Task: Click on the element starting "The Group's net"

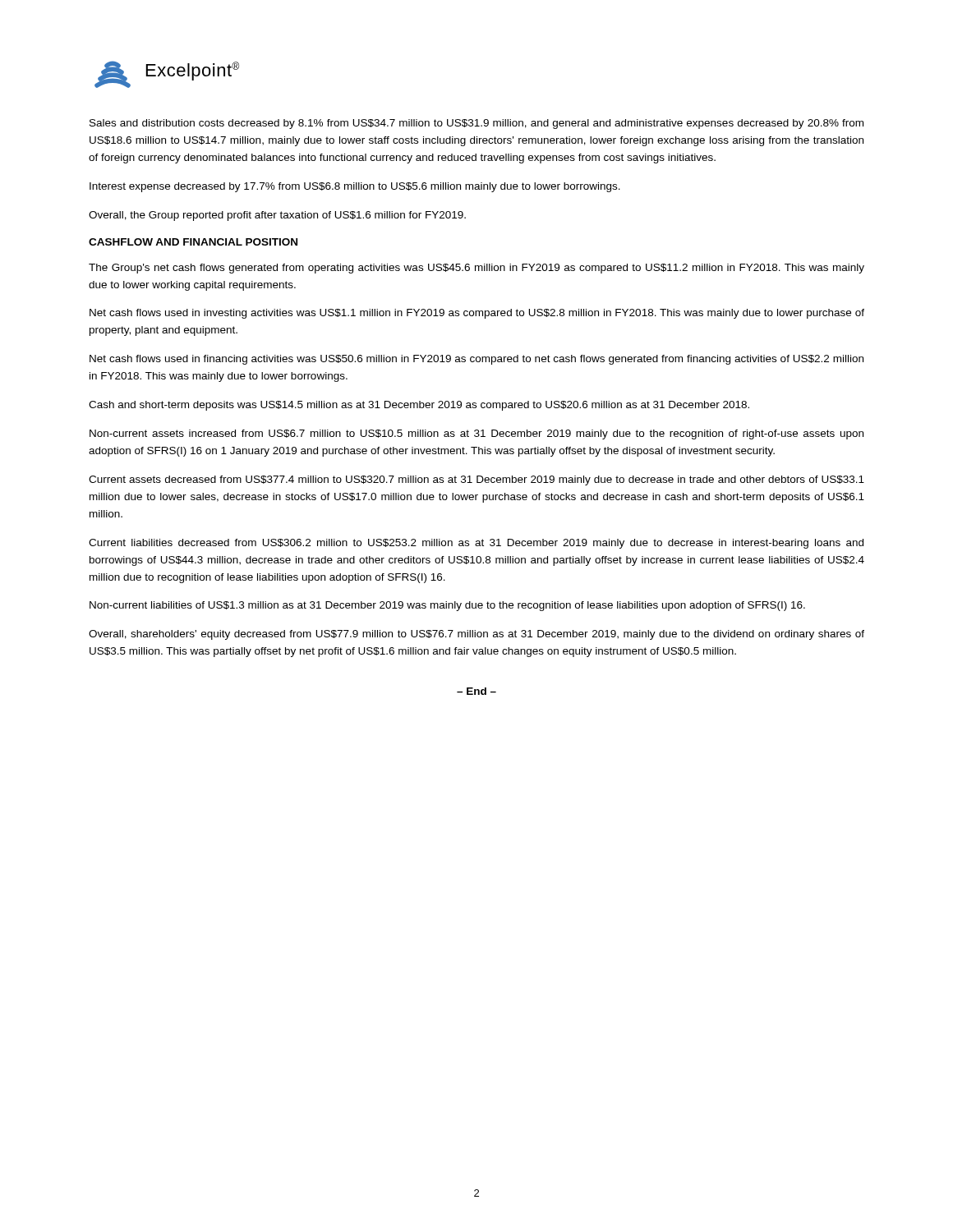Action: click(476, 276)
